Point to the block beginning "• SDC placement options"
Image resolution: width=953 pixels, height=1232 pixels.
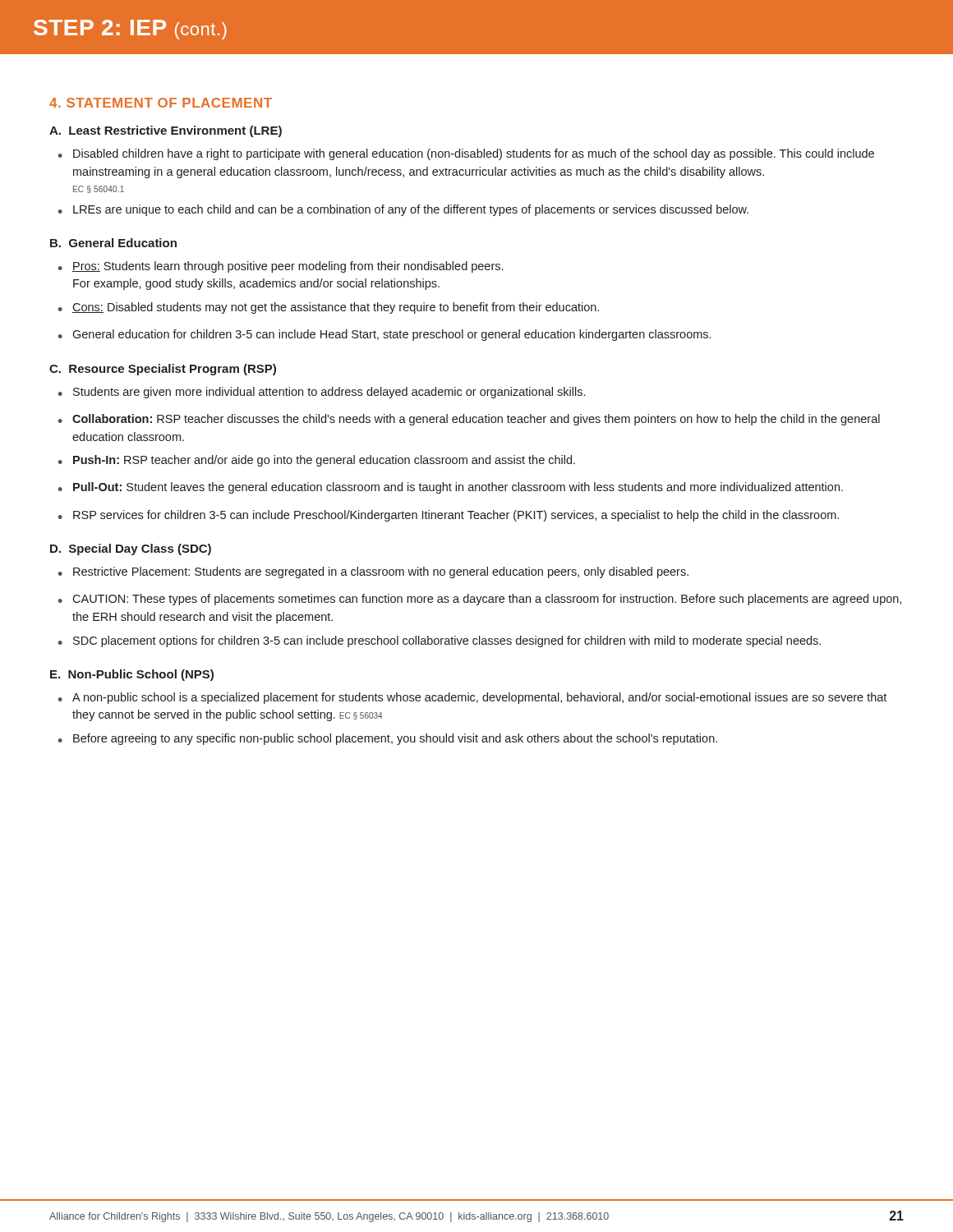click(481, 643)
